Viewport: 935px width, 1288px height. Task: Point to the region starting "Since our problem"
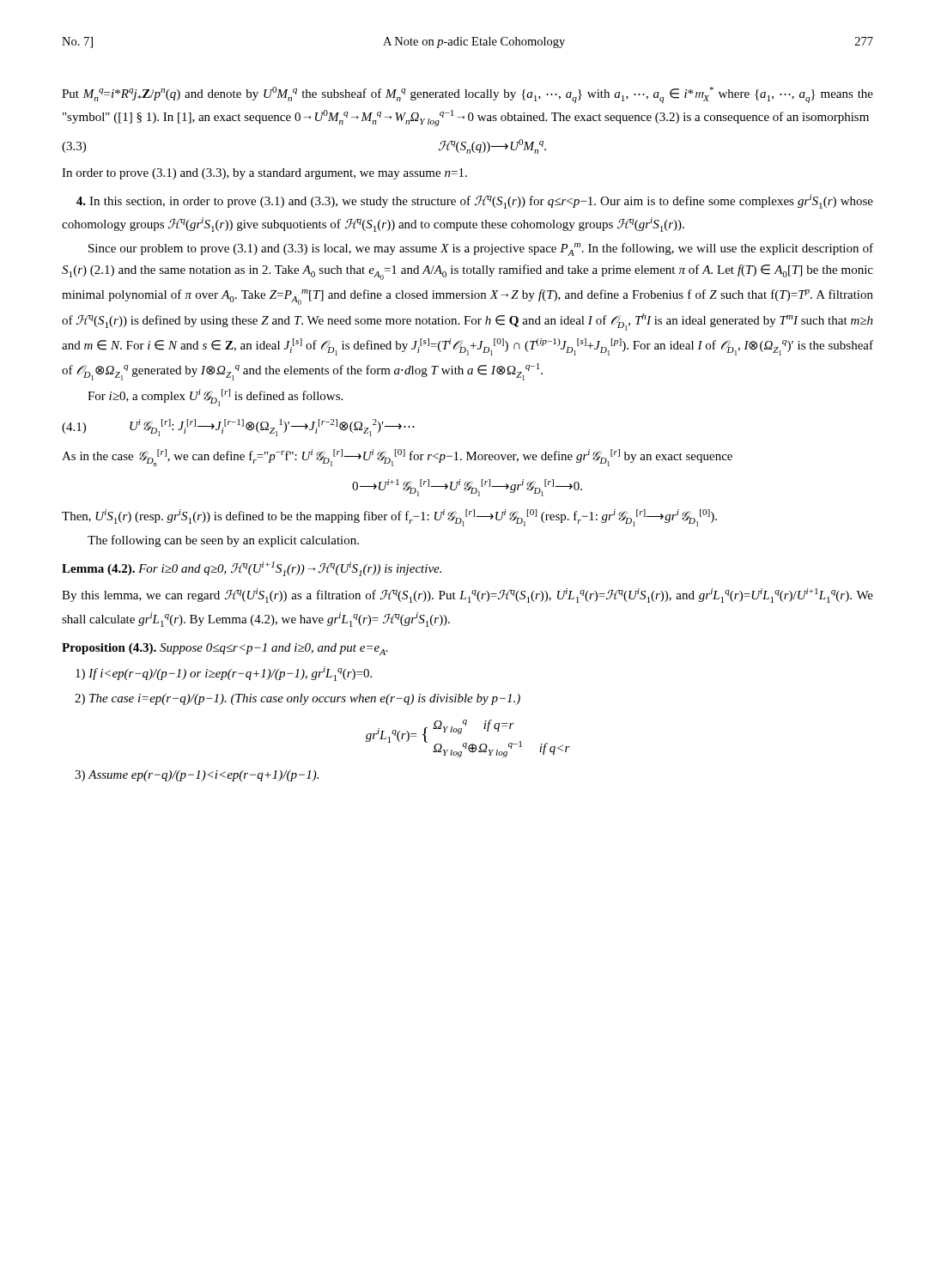pyautogui.click(x=468, y=311)
